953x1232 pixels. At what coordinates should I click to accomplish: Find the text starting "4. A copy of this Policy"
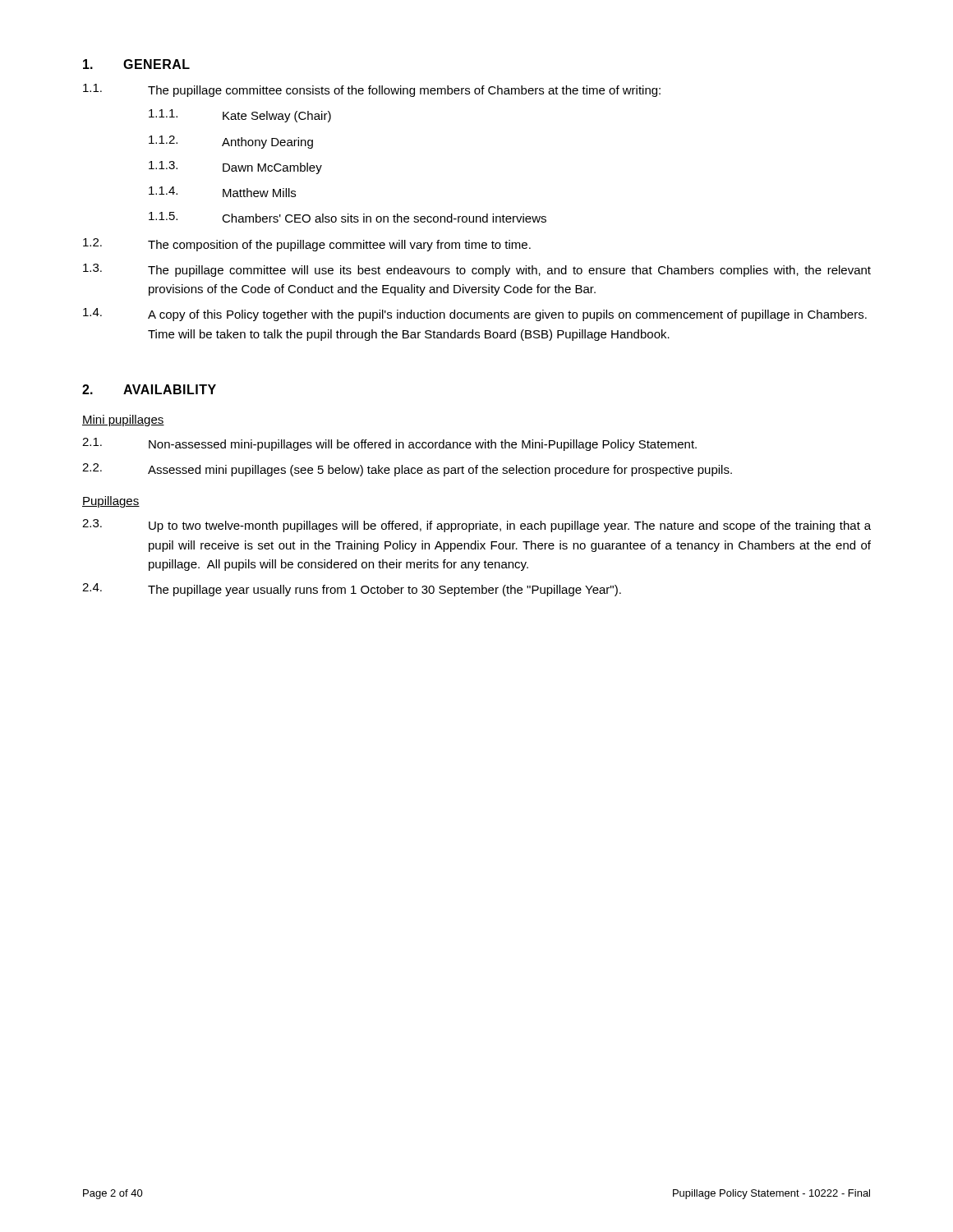coord(476,324)
